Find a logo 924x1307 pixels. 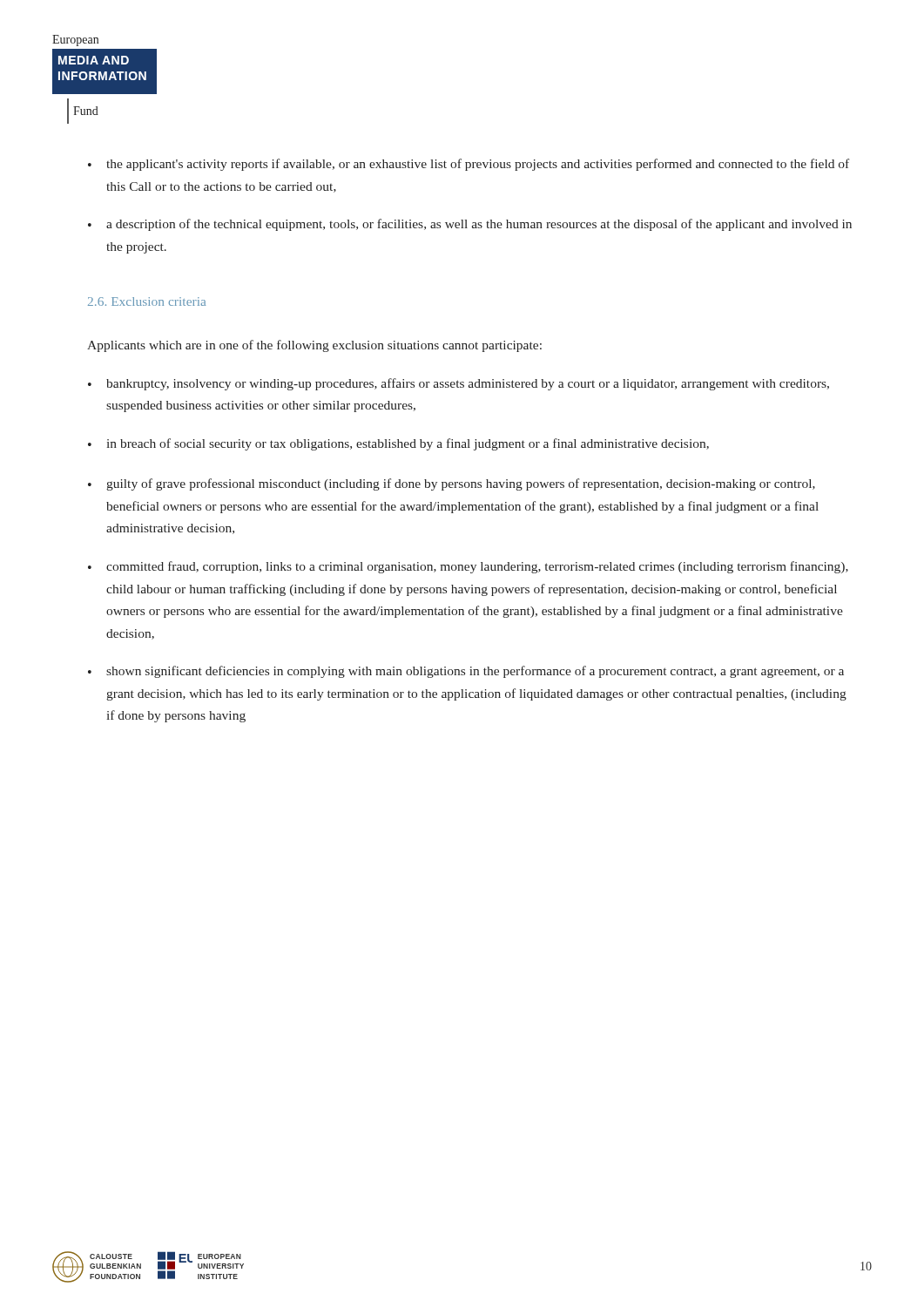coord(109,80)
